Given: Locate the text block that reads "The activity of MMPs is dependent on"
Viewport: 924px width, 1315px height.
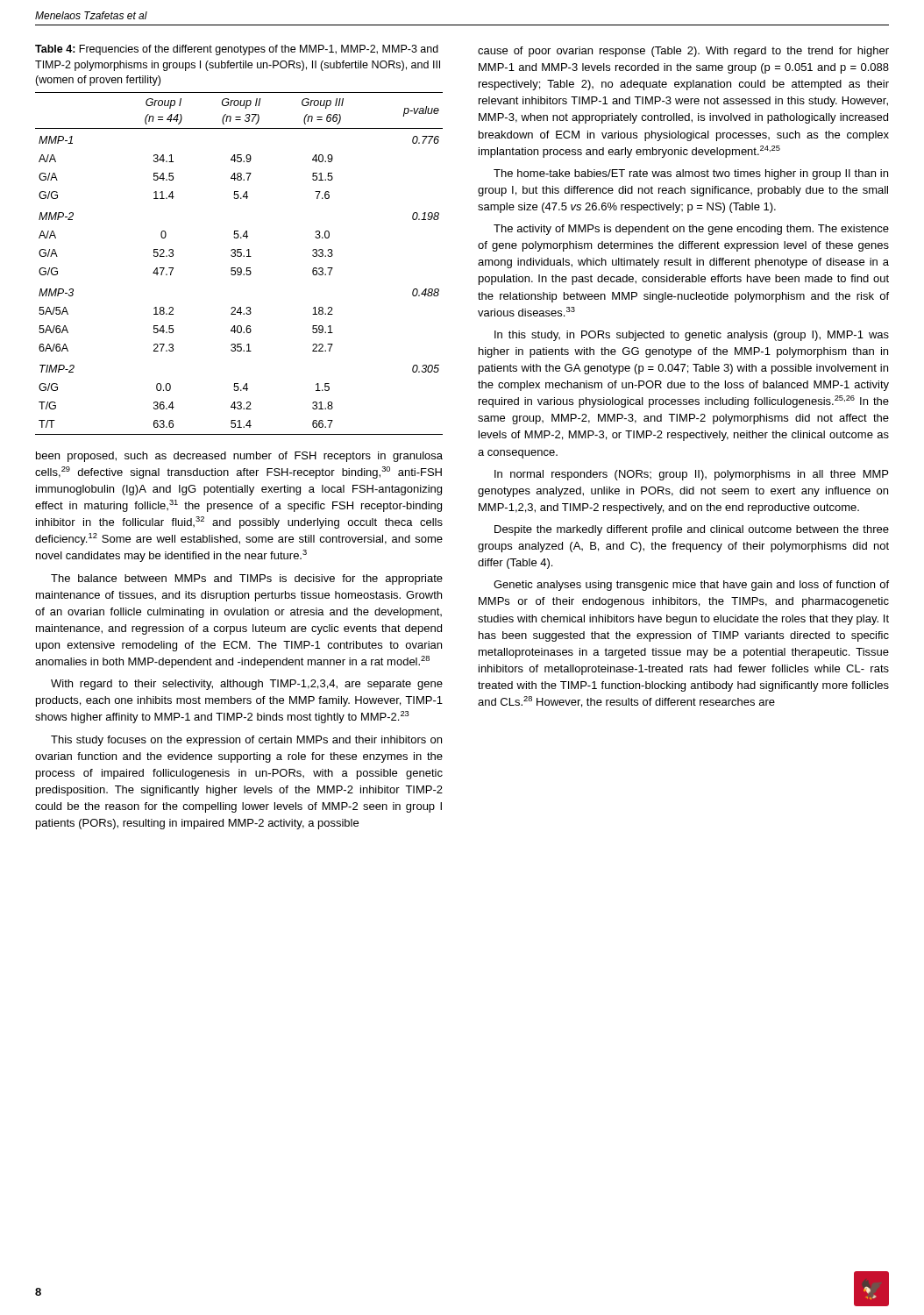Looking at the screenshot, I should (x=683, y=270).
